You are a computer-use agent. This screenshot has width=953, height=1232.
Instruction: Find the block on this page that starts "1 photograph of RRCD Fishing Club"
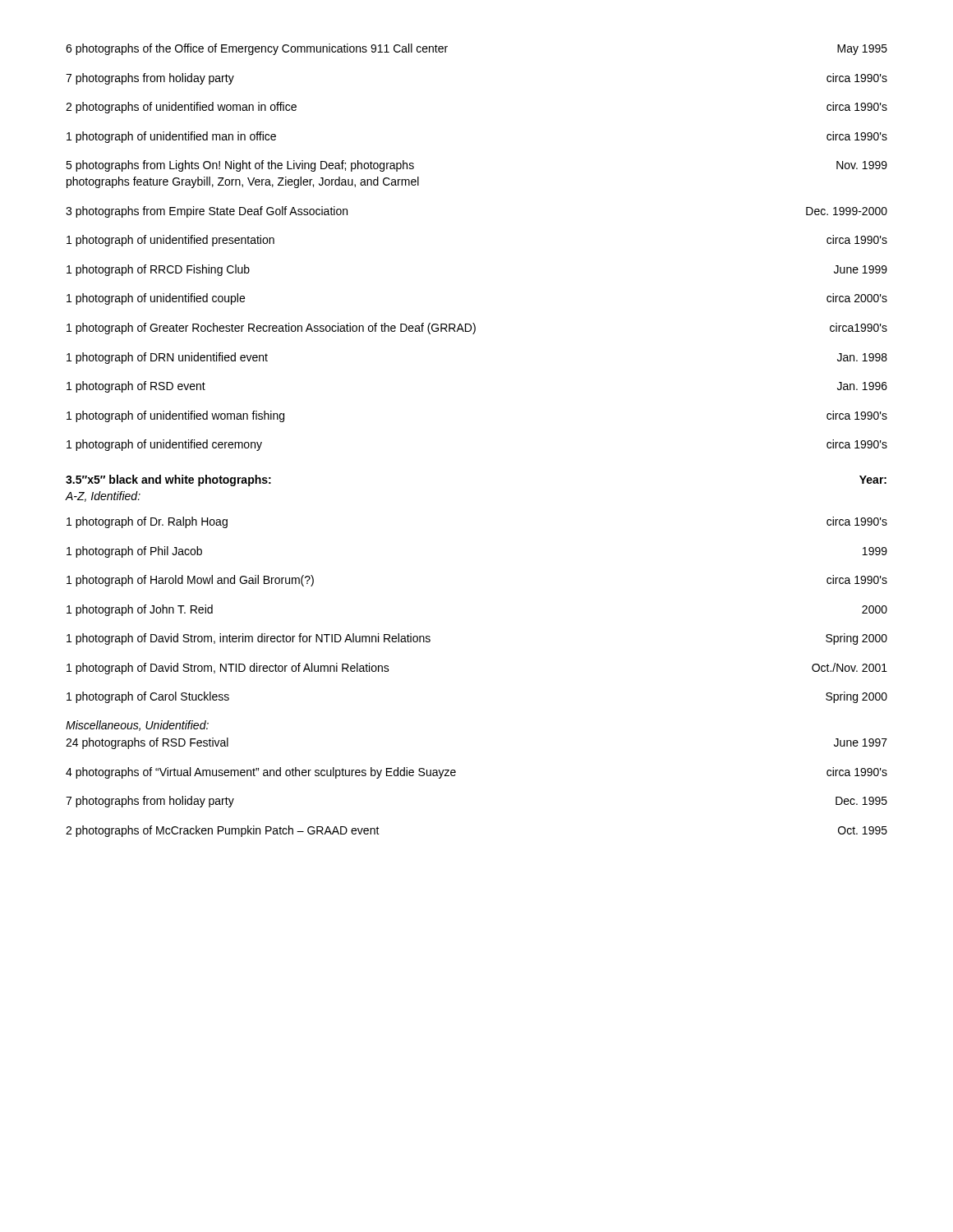click(161, 270)
